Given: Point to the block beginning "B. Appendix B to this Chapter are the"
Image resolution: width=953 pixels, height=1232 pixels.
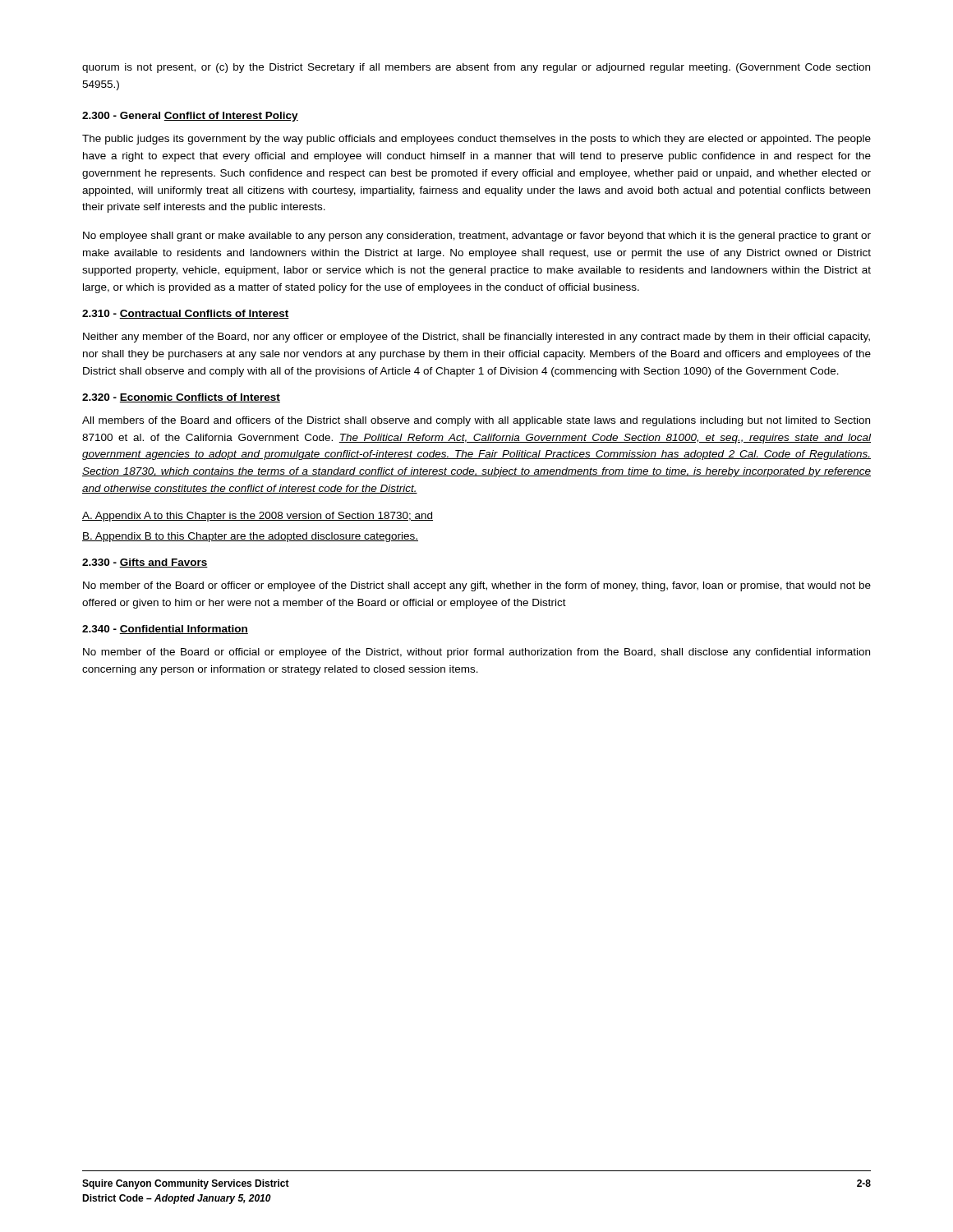Looking at the screenshot, I should click(250, 536).
